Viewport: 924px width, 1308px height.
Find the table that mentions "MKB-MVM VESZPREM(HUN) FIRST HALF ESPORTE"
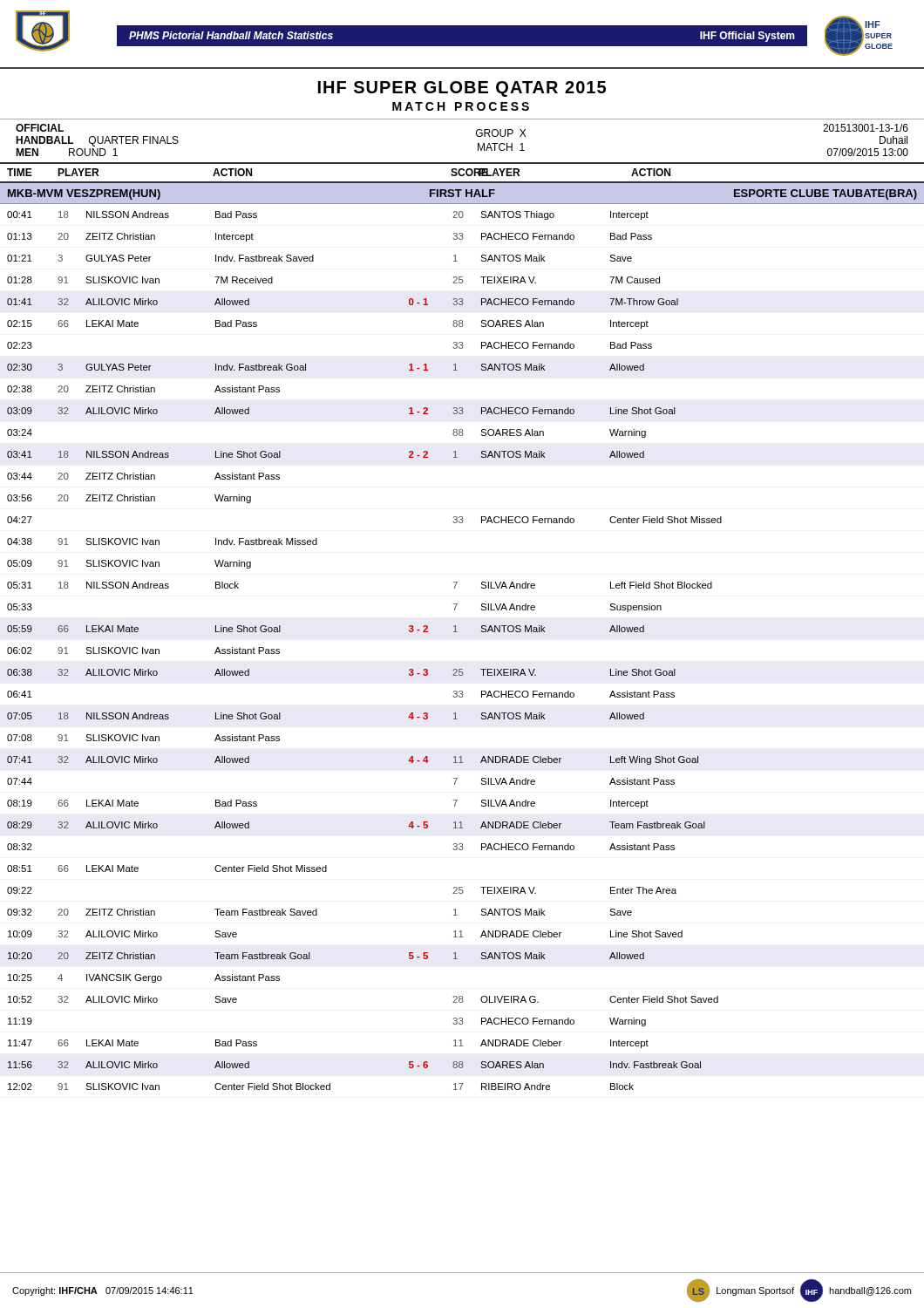click(x=462, y=640)
